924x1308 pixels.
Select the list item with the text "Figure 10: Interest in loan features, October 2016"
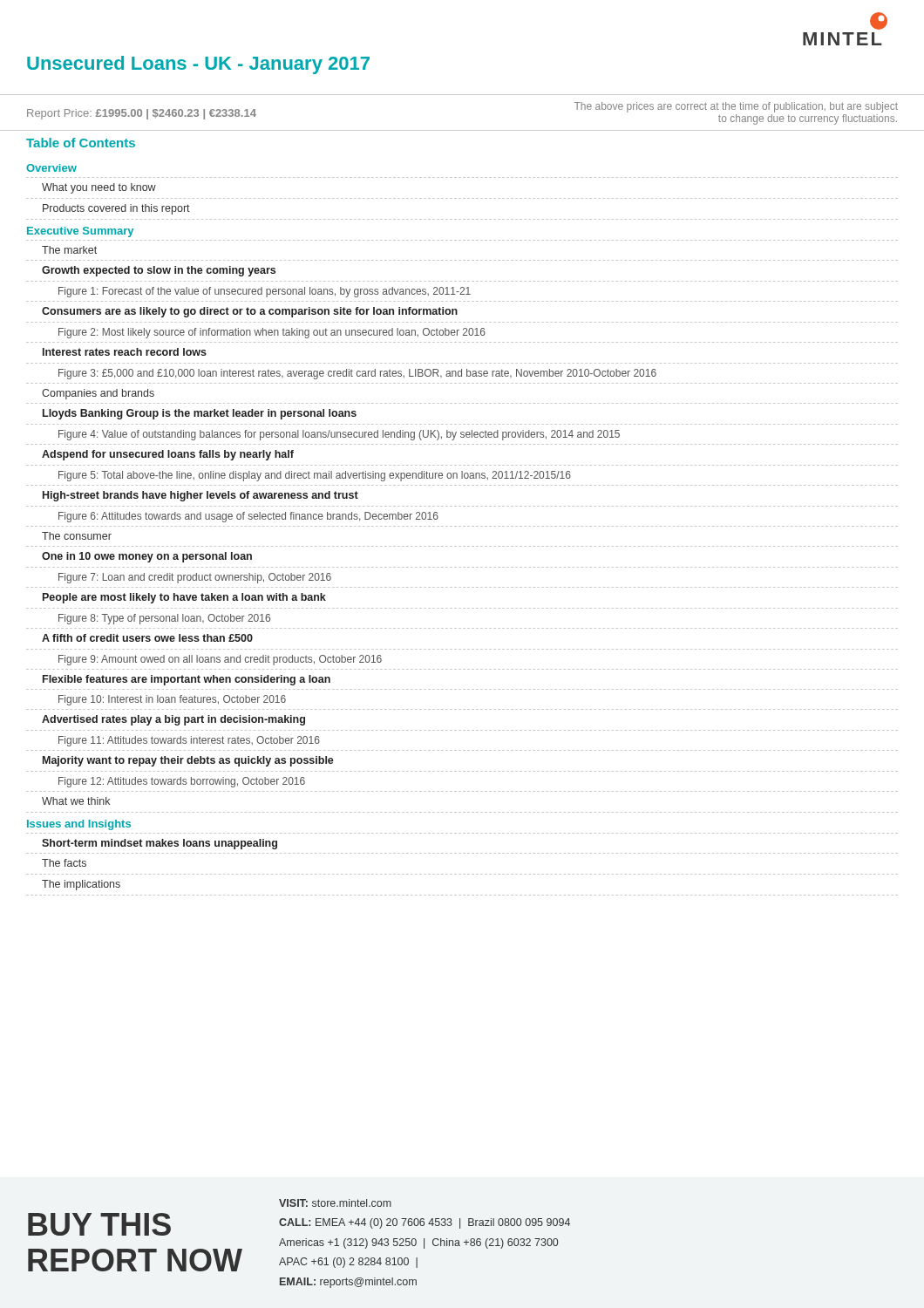[x=172, y=700]
